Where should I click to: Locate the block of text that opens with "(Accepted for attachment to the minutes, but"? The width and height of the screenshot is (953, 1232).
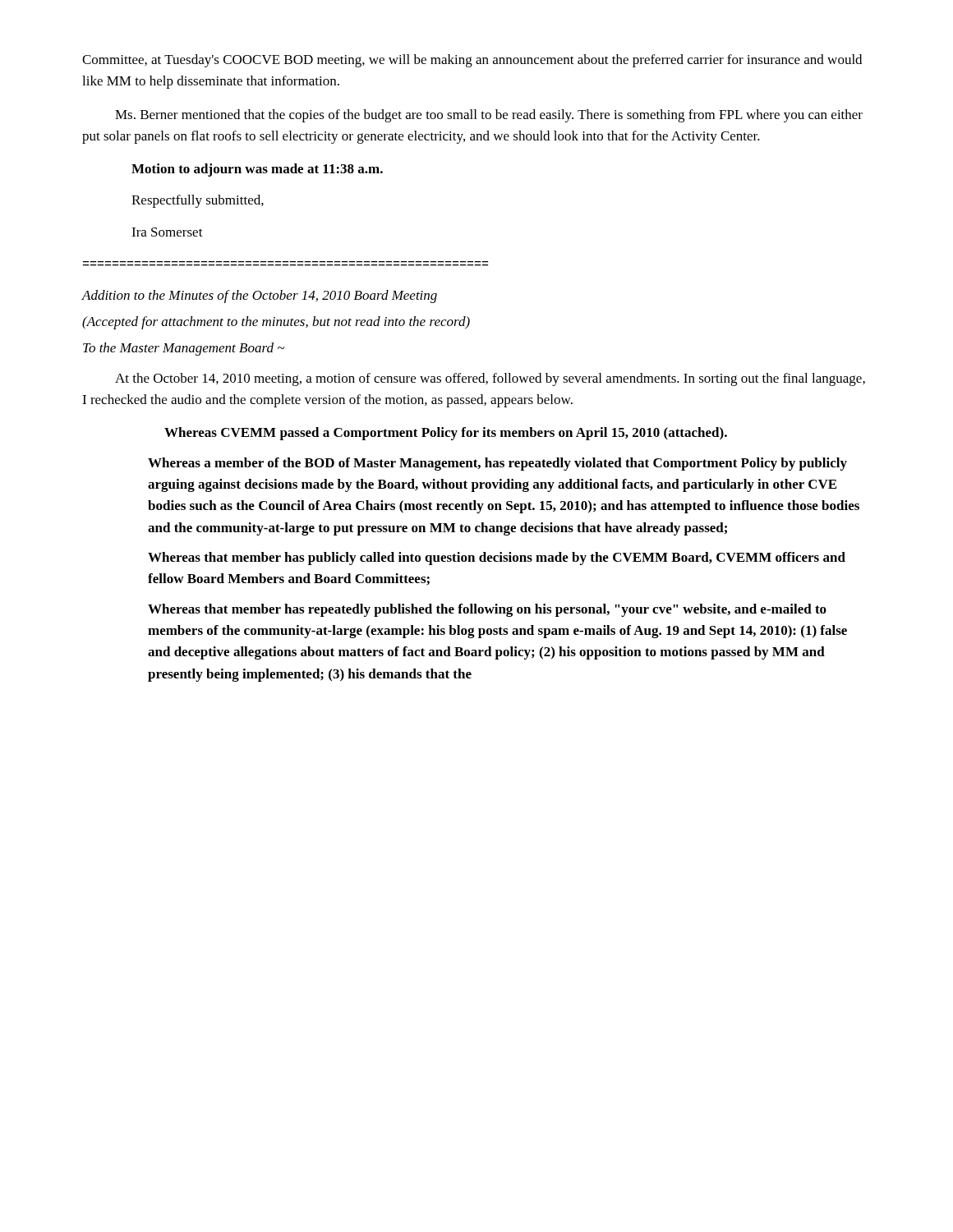(276, 321)
